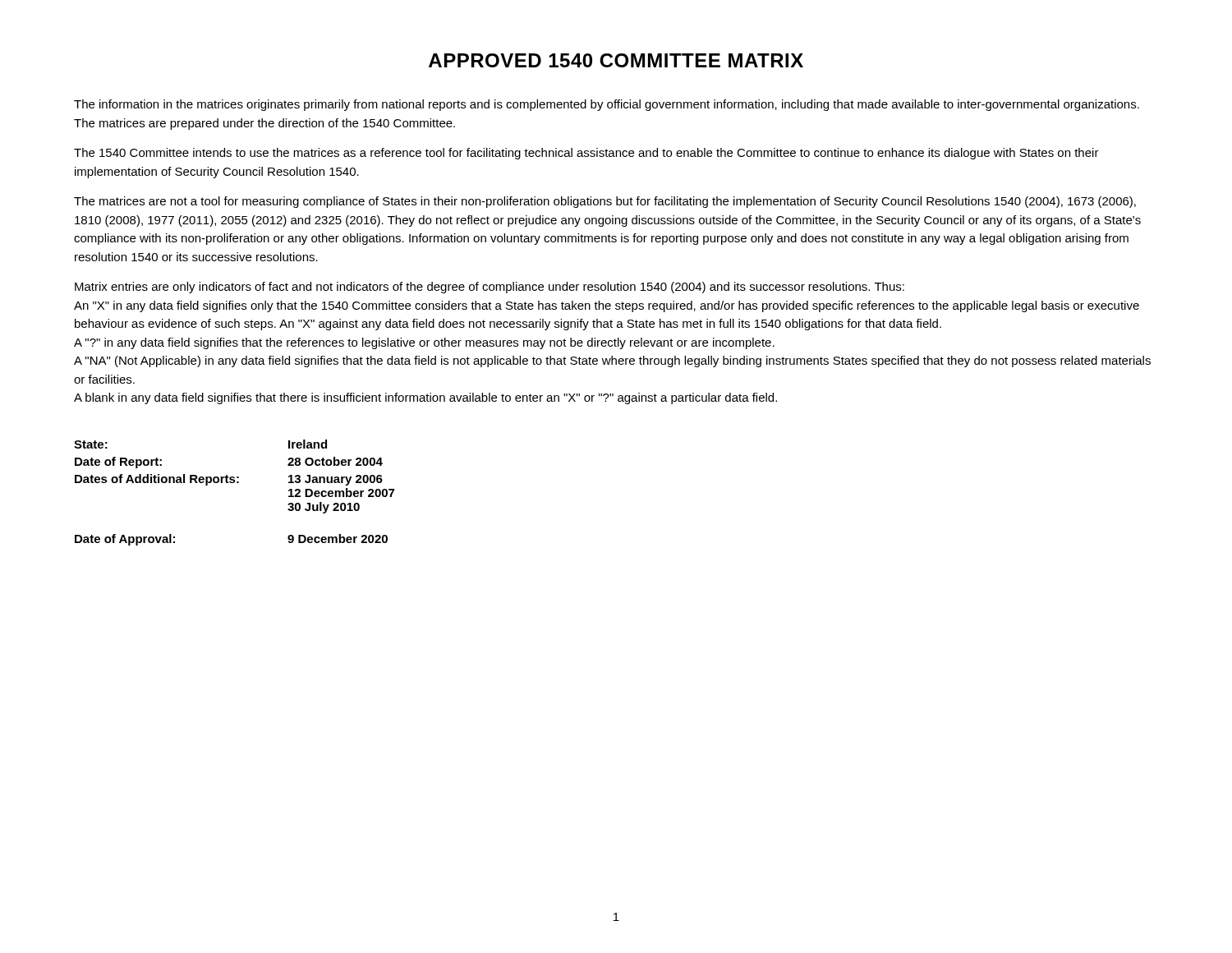1232x953 pixels.
Task: Click on the title with the text "APPROVED 1540 COMMITTEE MATRIX"
Action: coord(616,60)
